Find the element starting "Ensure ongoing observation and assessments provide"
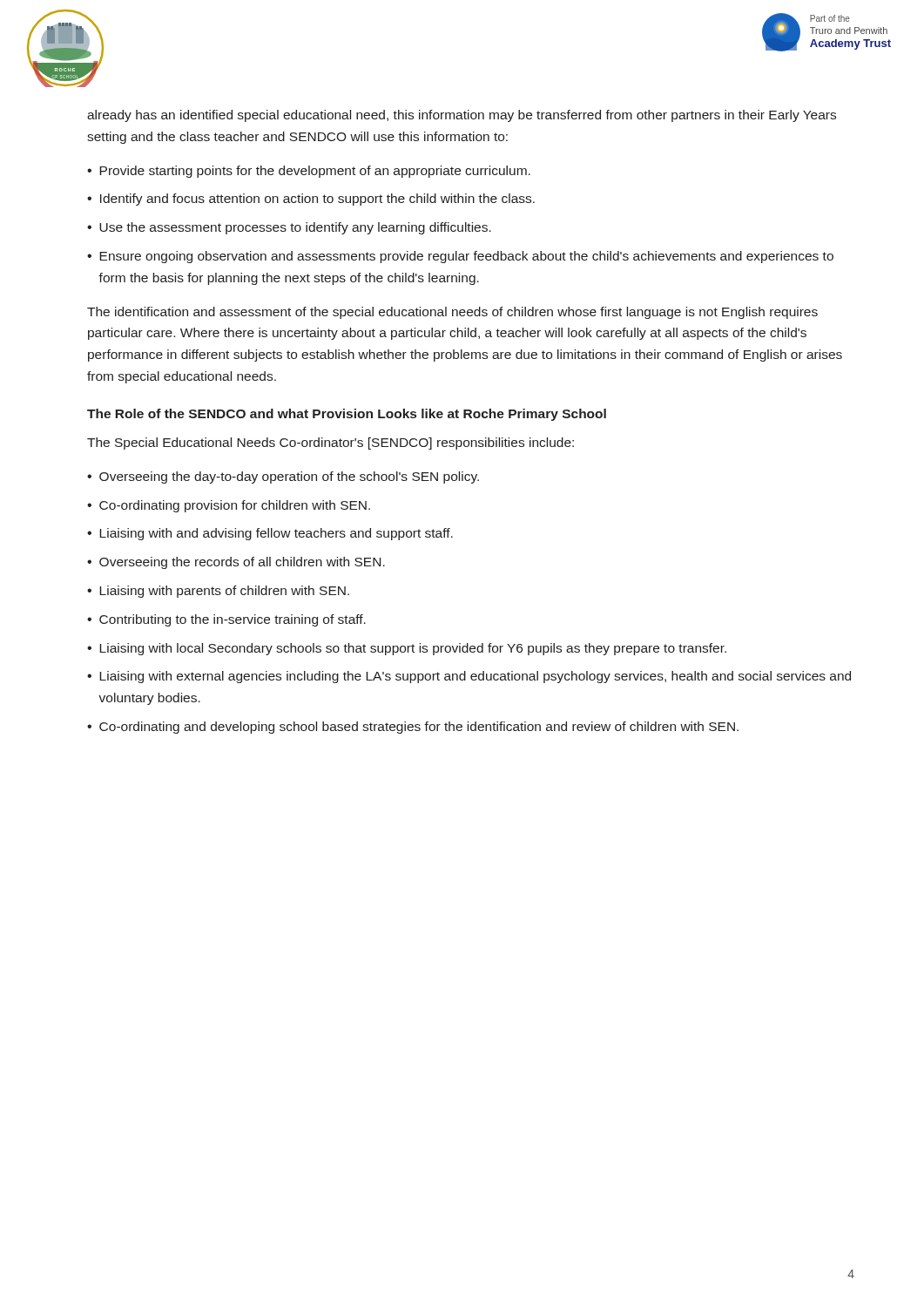Screen dimensions: 1307x924 click(466, 267)
